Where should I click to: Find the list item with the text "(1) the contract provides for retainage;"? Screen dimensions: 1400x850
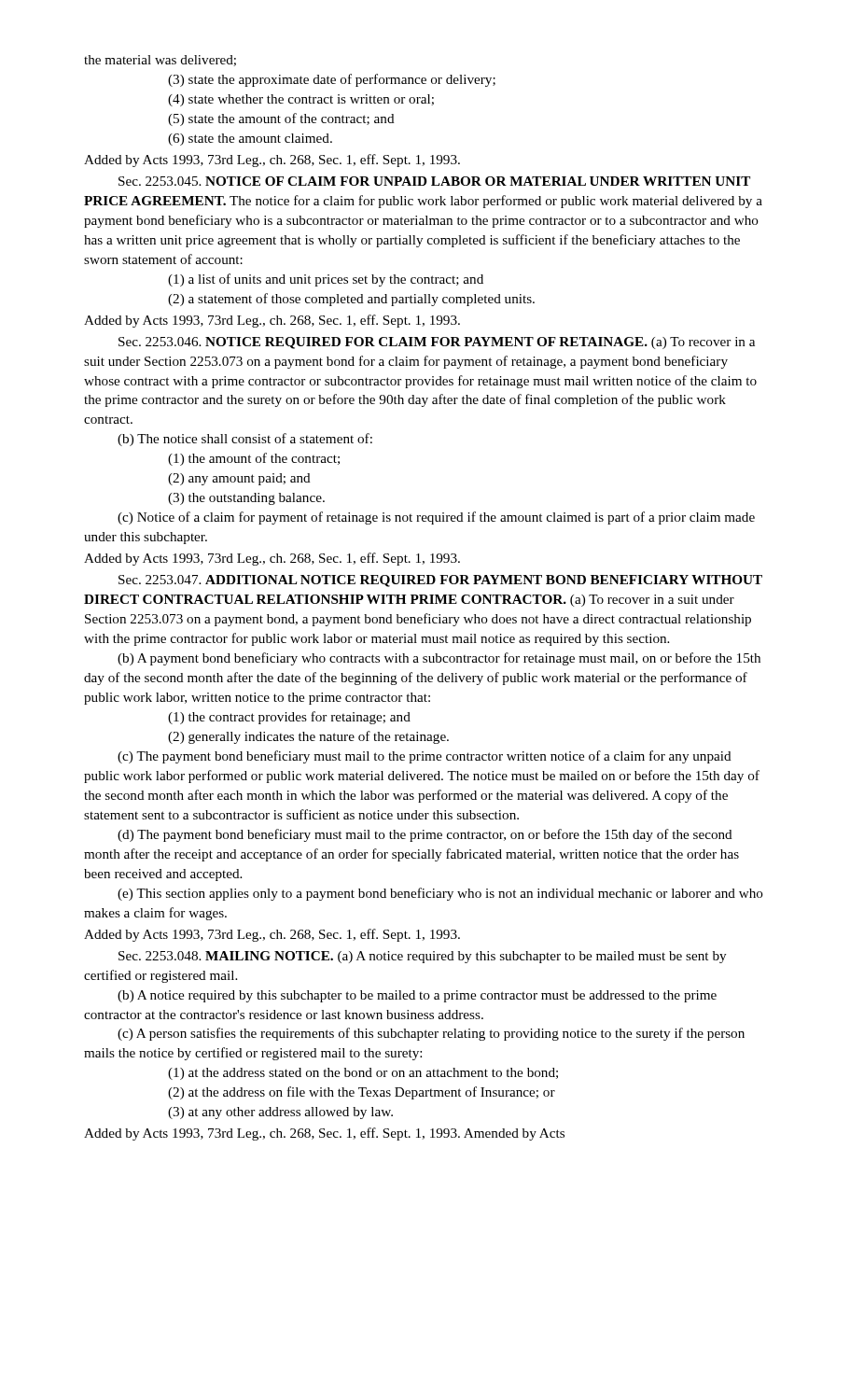coord(289,718)
